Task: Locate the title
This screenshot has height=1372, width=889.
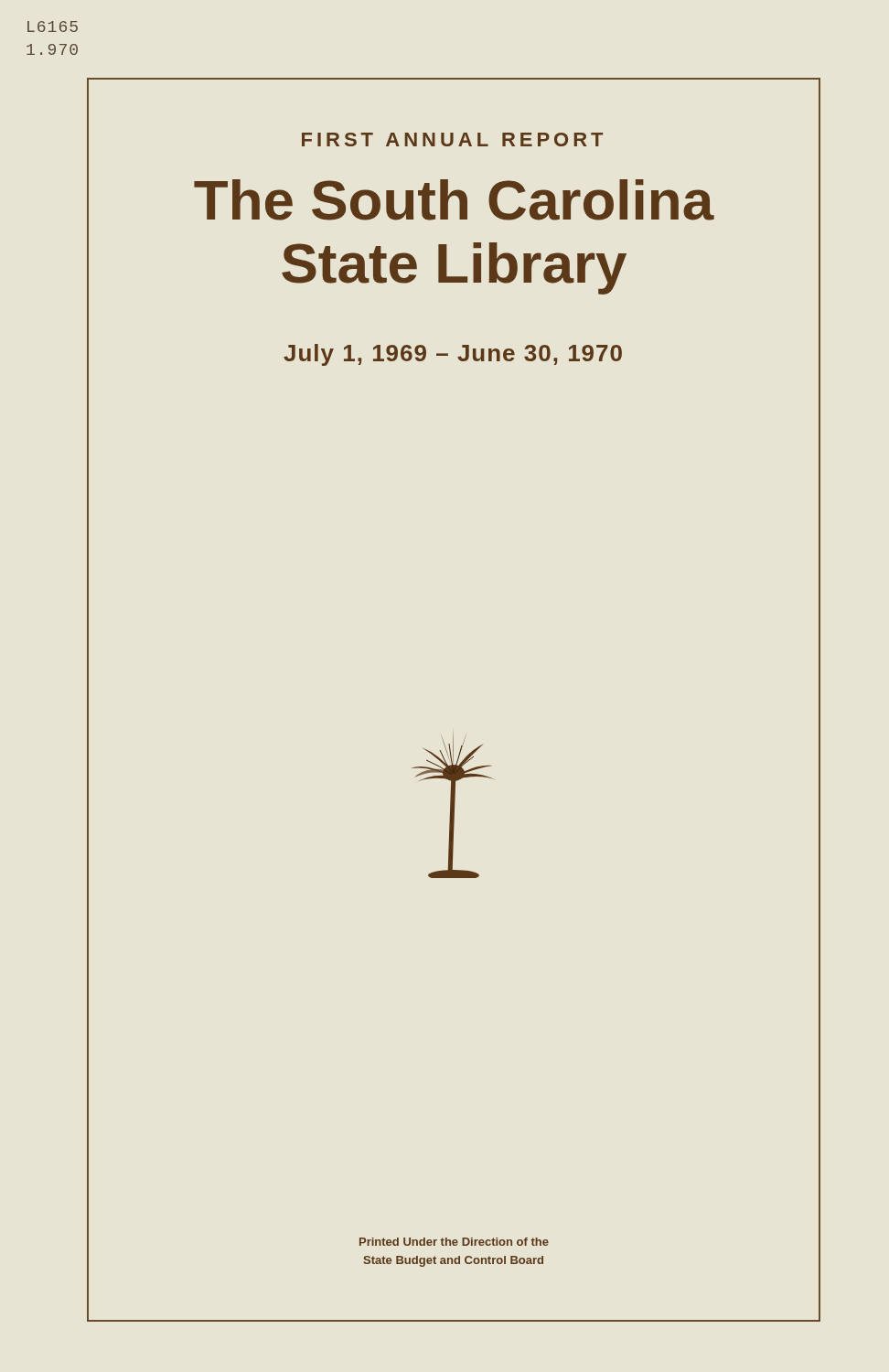Action: tap(454, 212)
